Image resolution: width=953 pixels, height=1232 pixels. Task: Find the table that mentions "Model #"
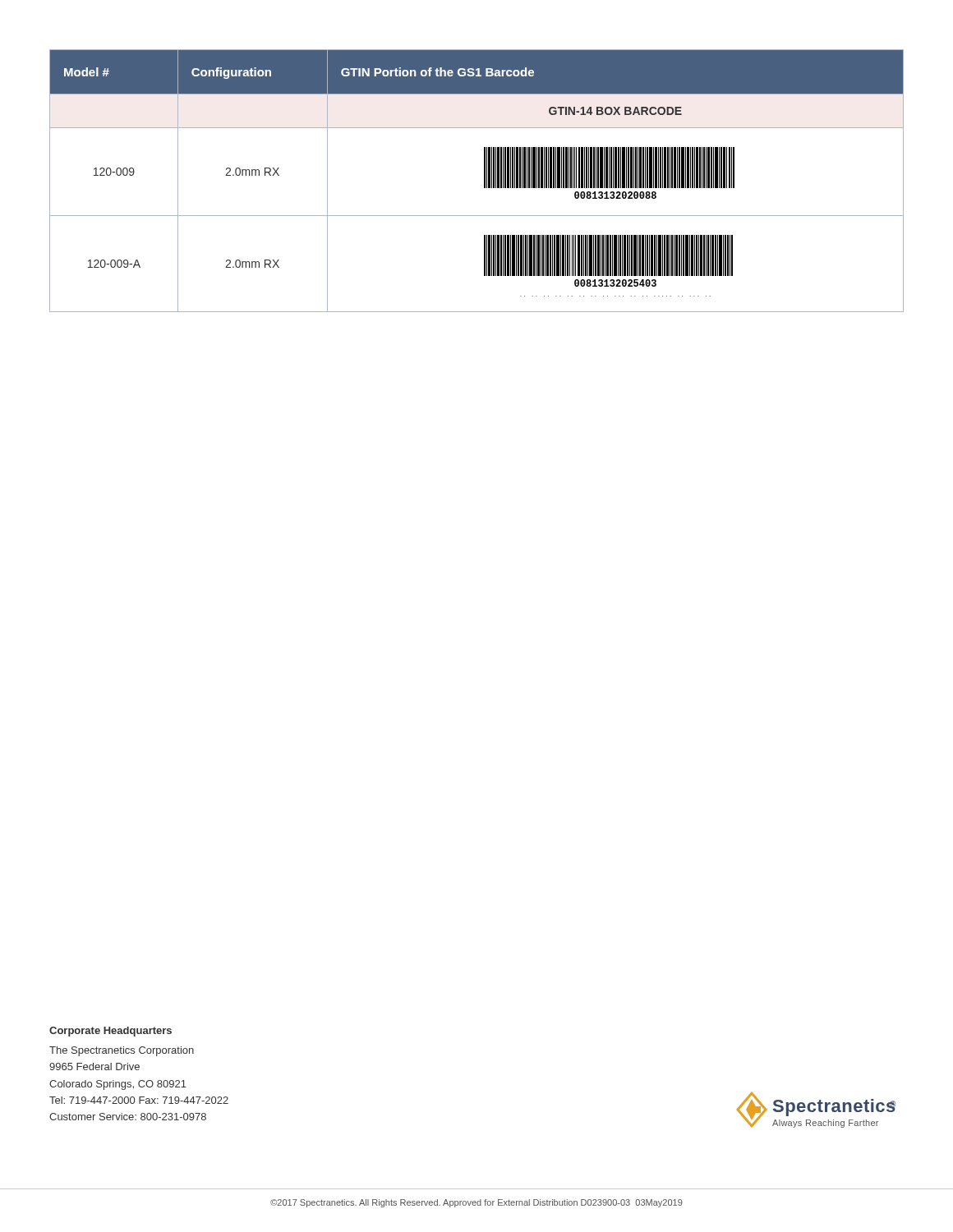pyautogui.click(x=476, y=181)
